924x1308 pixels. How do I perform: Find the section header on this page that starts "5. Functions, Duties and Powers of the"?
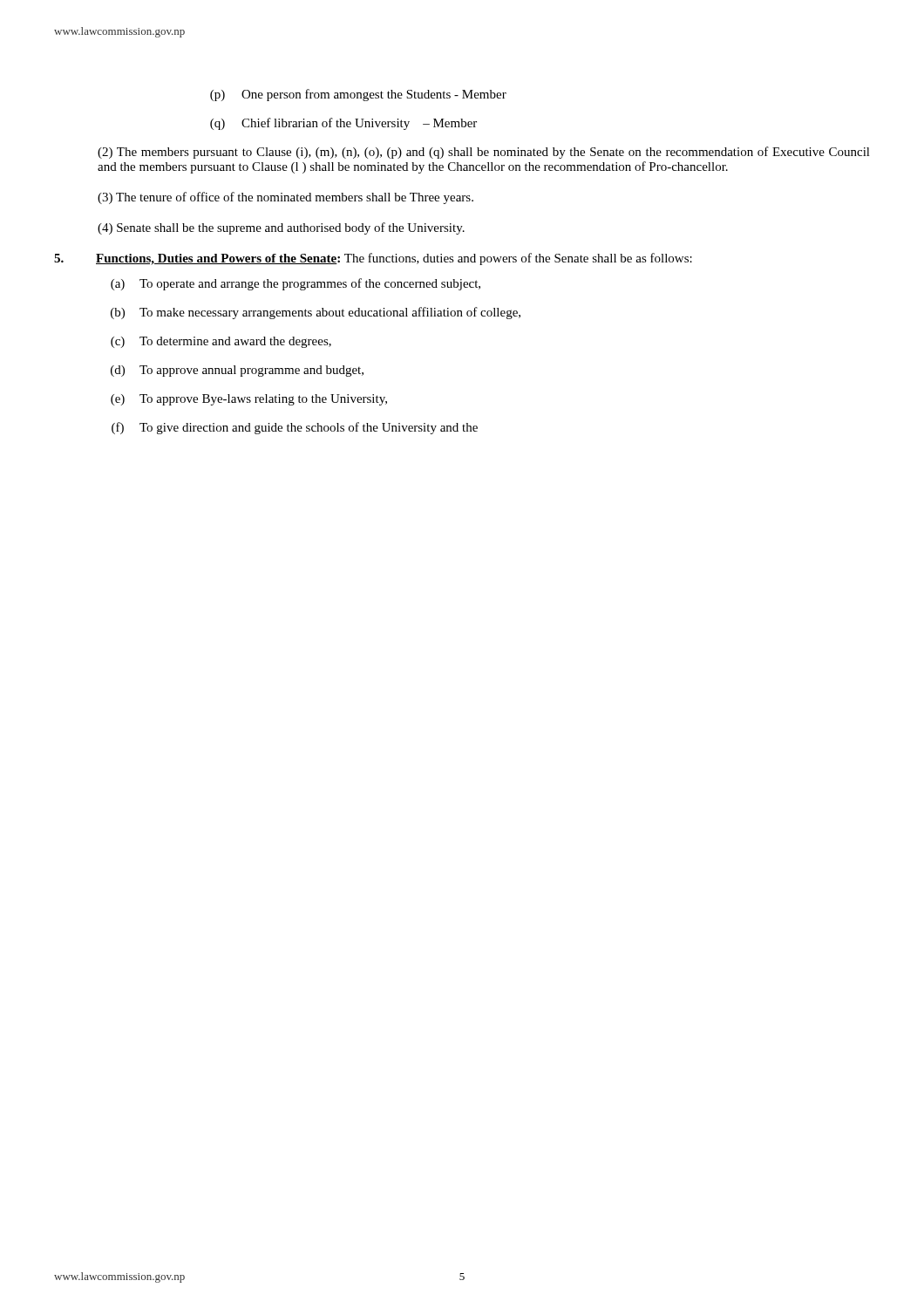coord(373,259)
